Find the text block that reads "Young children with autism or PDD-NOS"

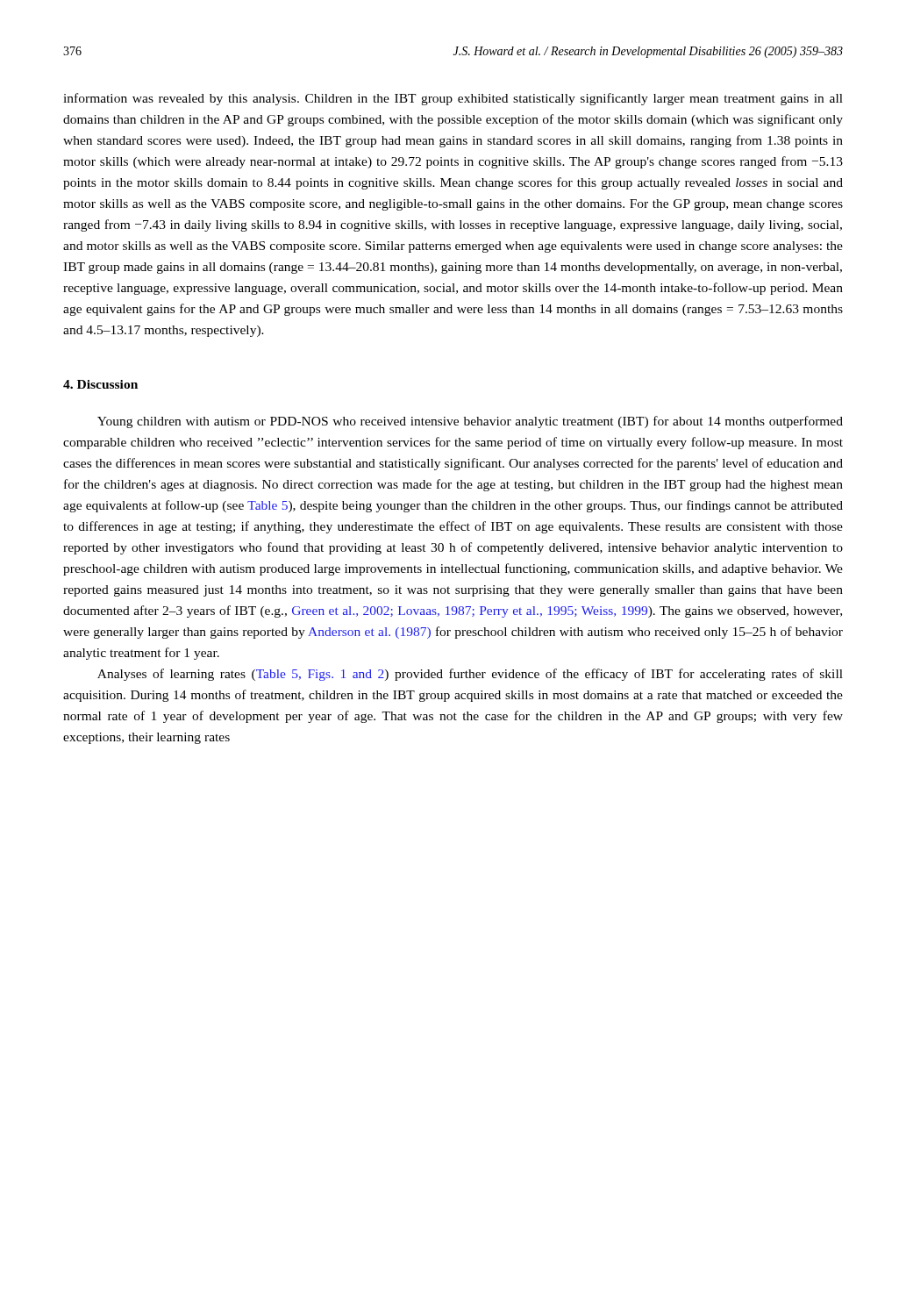[x=453, y=579]
